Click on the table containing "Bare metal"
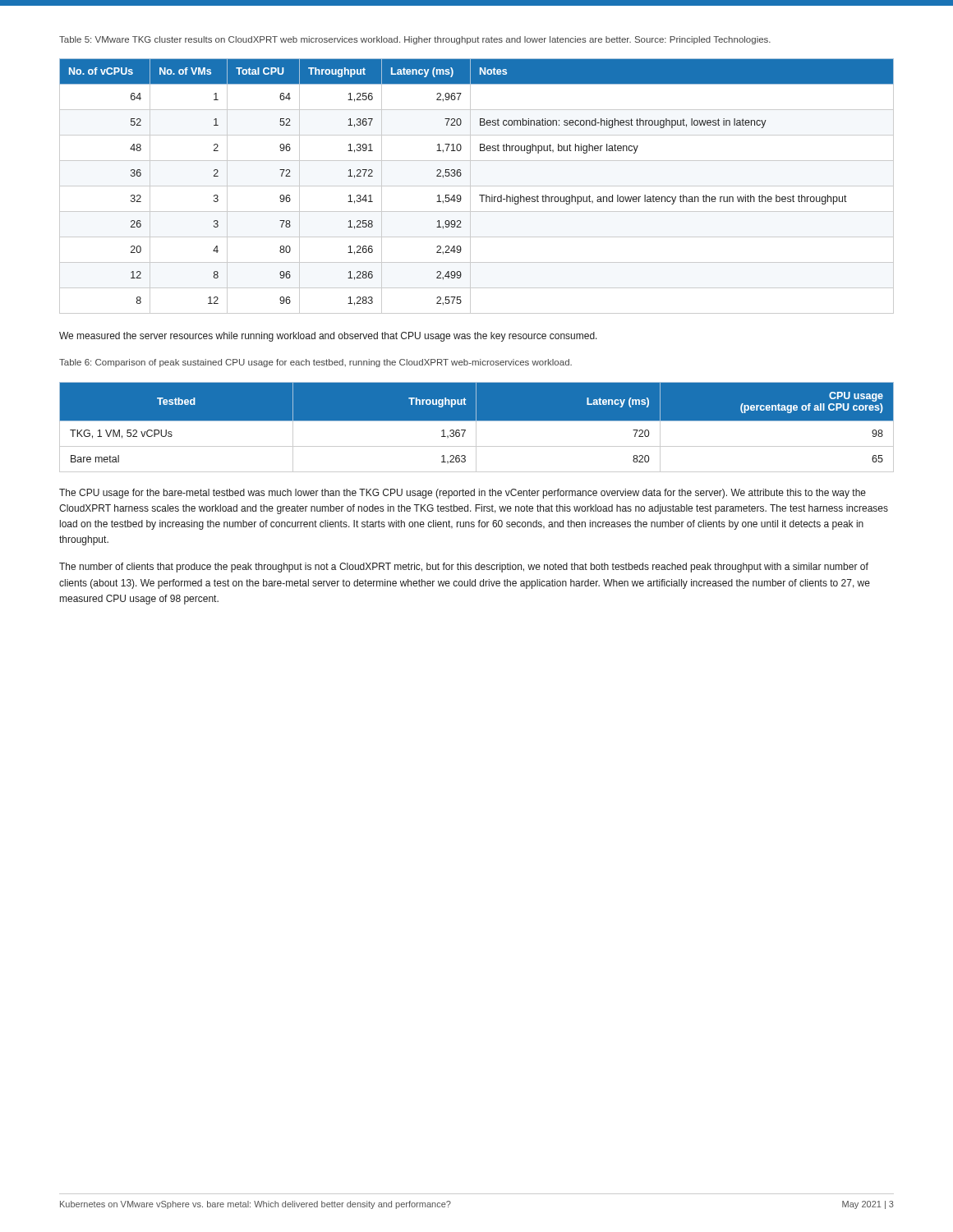 tap(476, 427)
